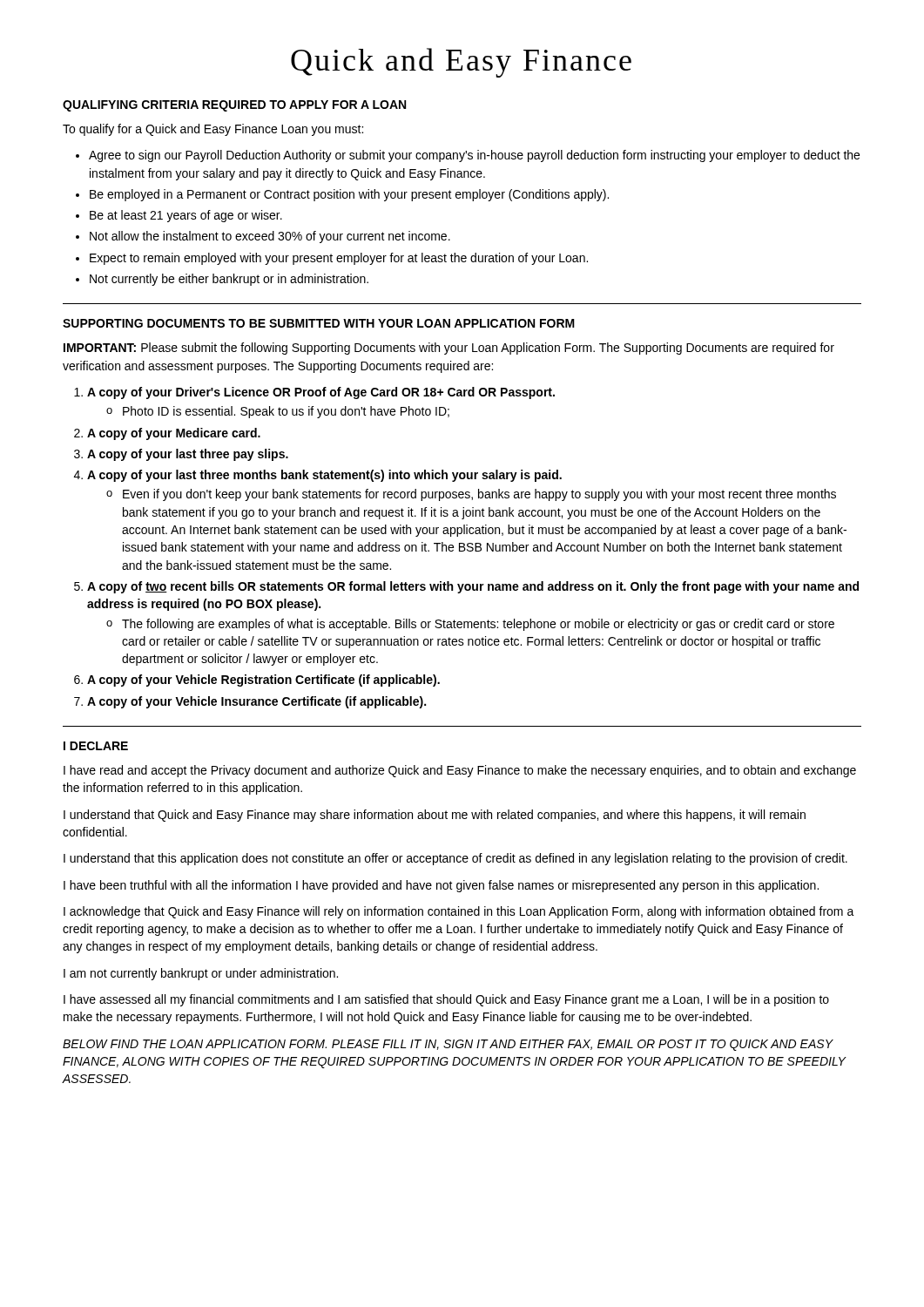Find the region starting "BELOW FIND THE LOAN"
The image size is (924, 1307).
(462, 1061)
